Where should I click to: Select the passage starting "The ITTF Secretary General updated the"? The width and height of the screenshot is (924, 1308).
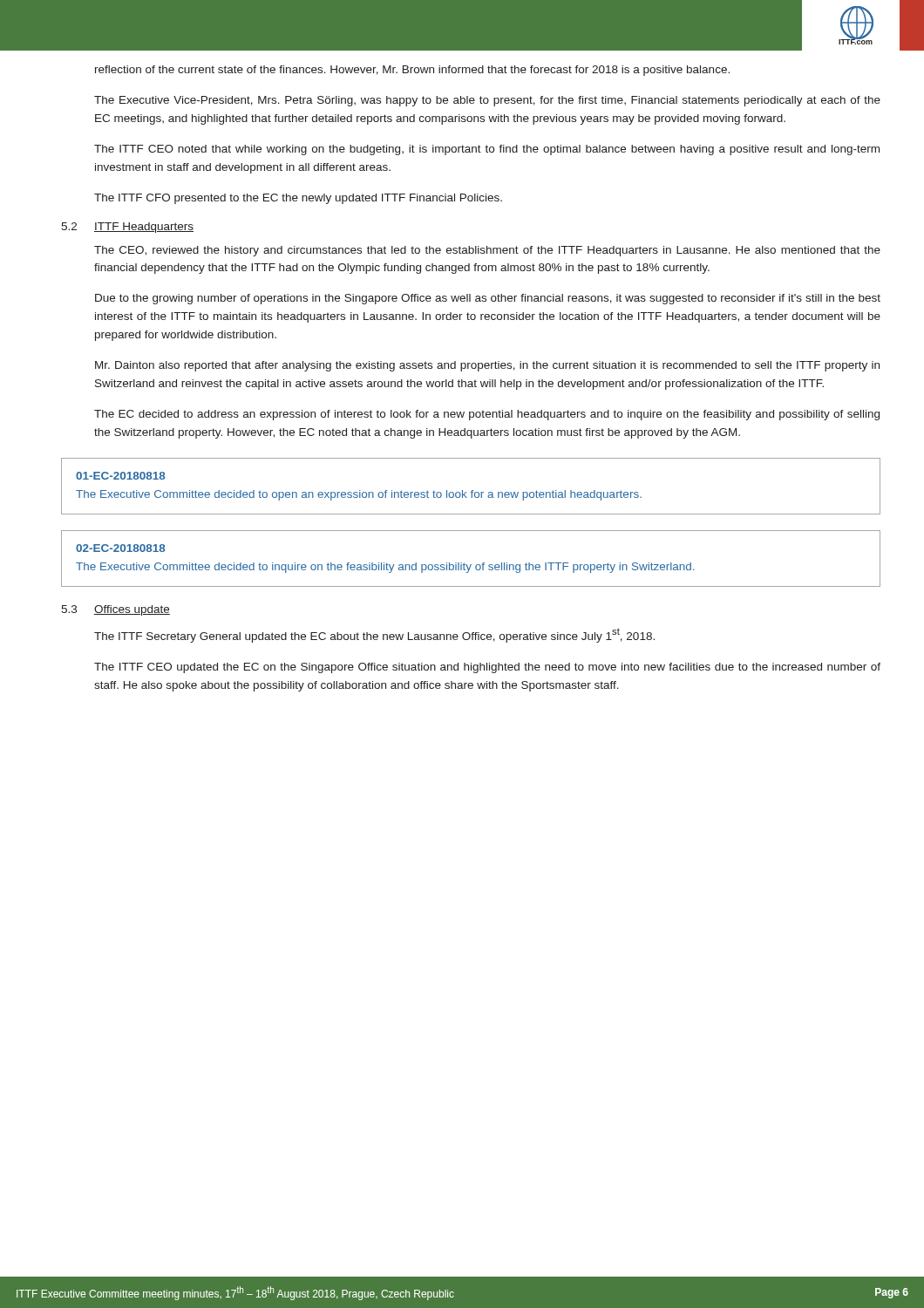click(x=375, y=634)
